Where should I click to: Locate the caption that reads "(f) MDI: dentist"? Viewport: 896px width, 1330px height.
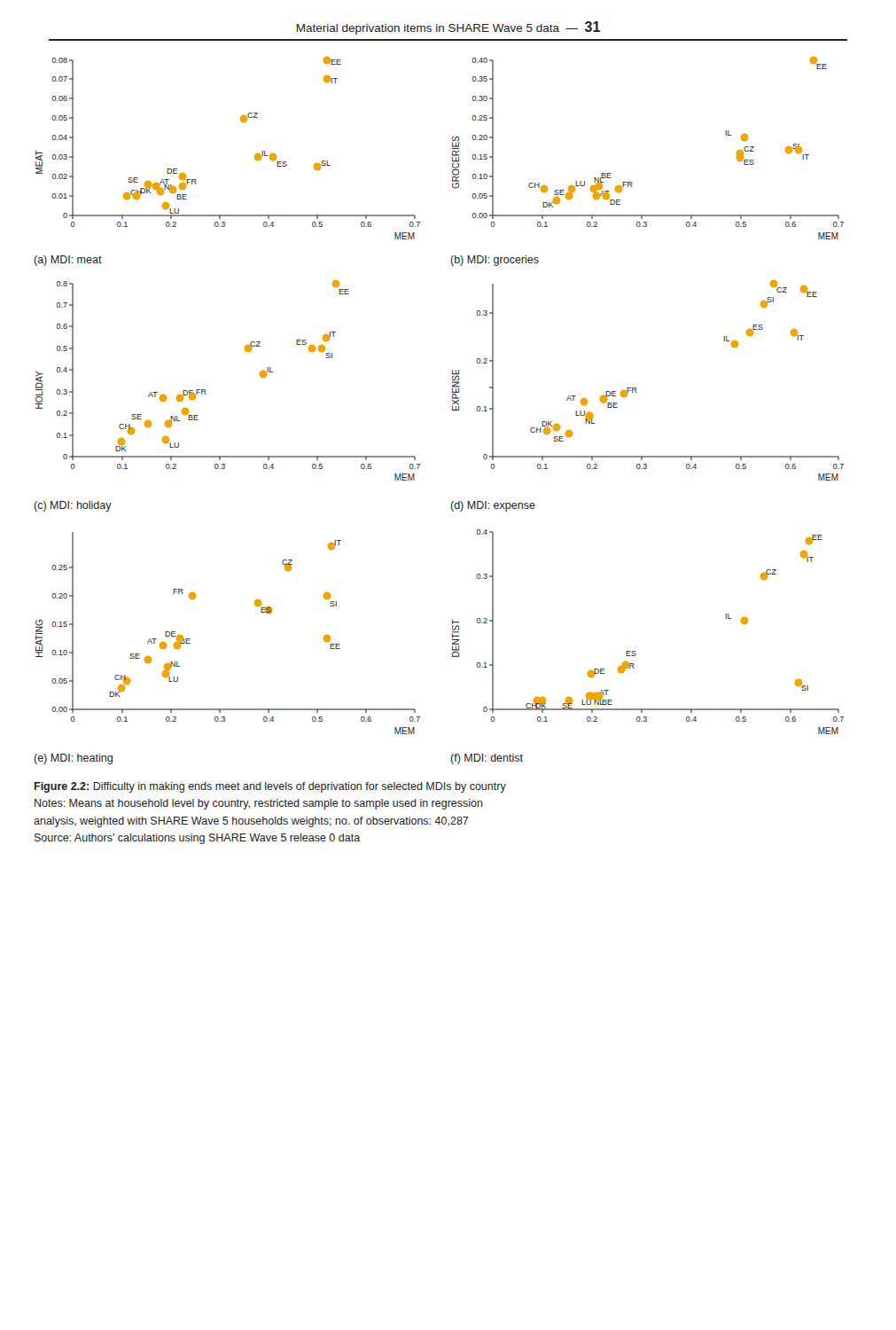487,758
